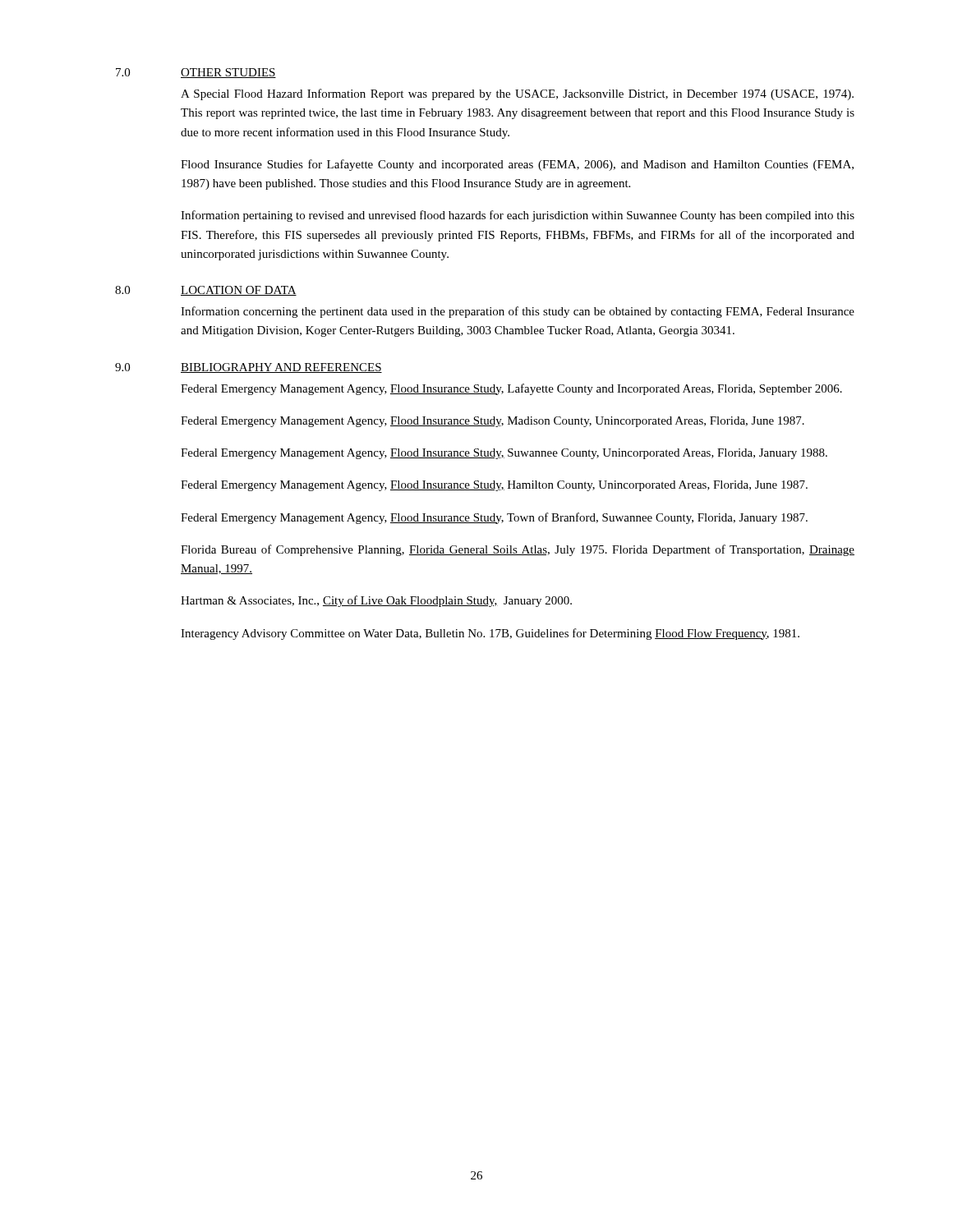Point to "OTHER STUDIES"
This screenshot has width=953, height=1232.
pyautogui.click(x=228, y=72)
